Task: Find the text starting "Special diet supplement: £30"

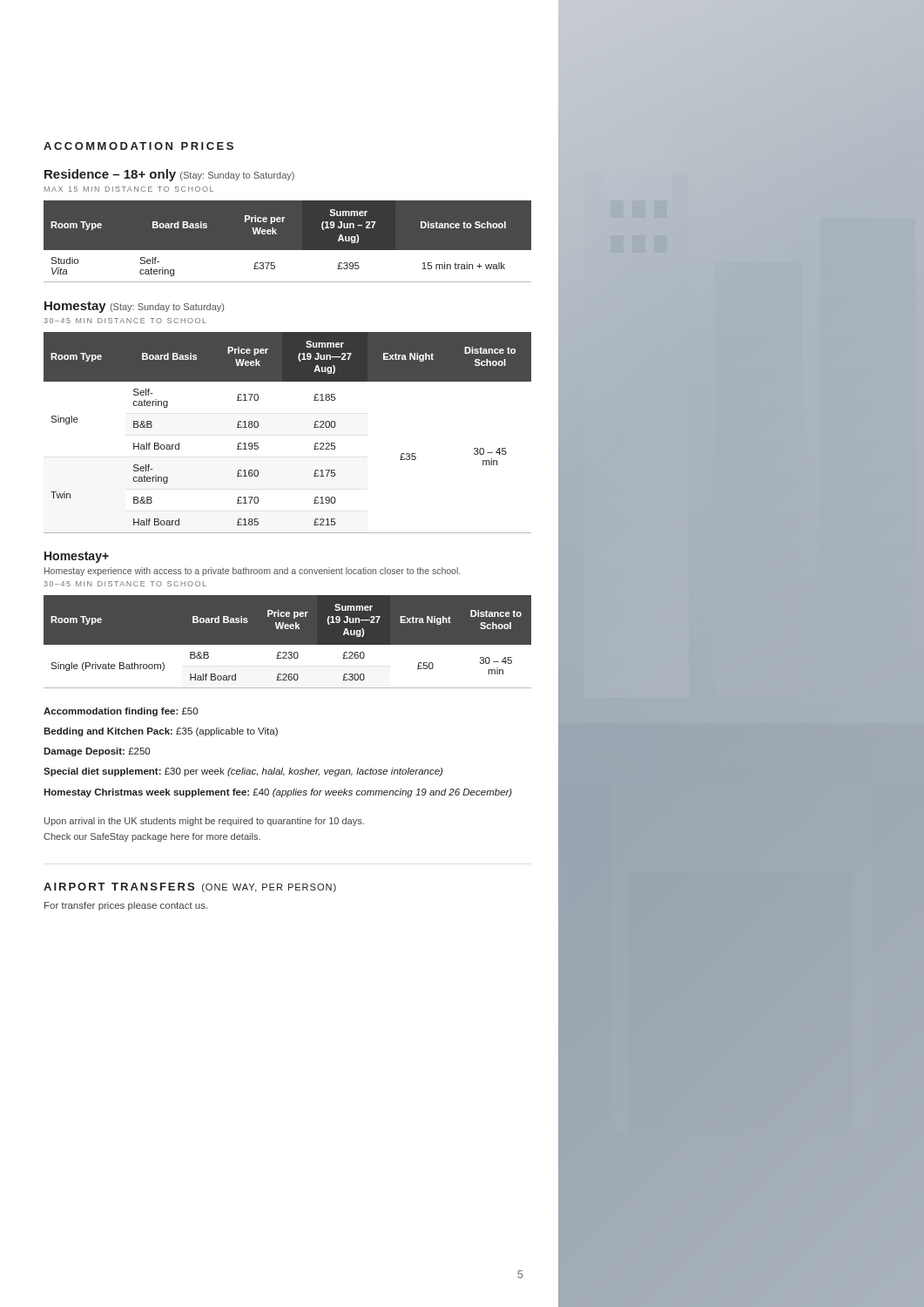Action: point(243,772)
